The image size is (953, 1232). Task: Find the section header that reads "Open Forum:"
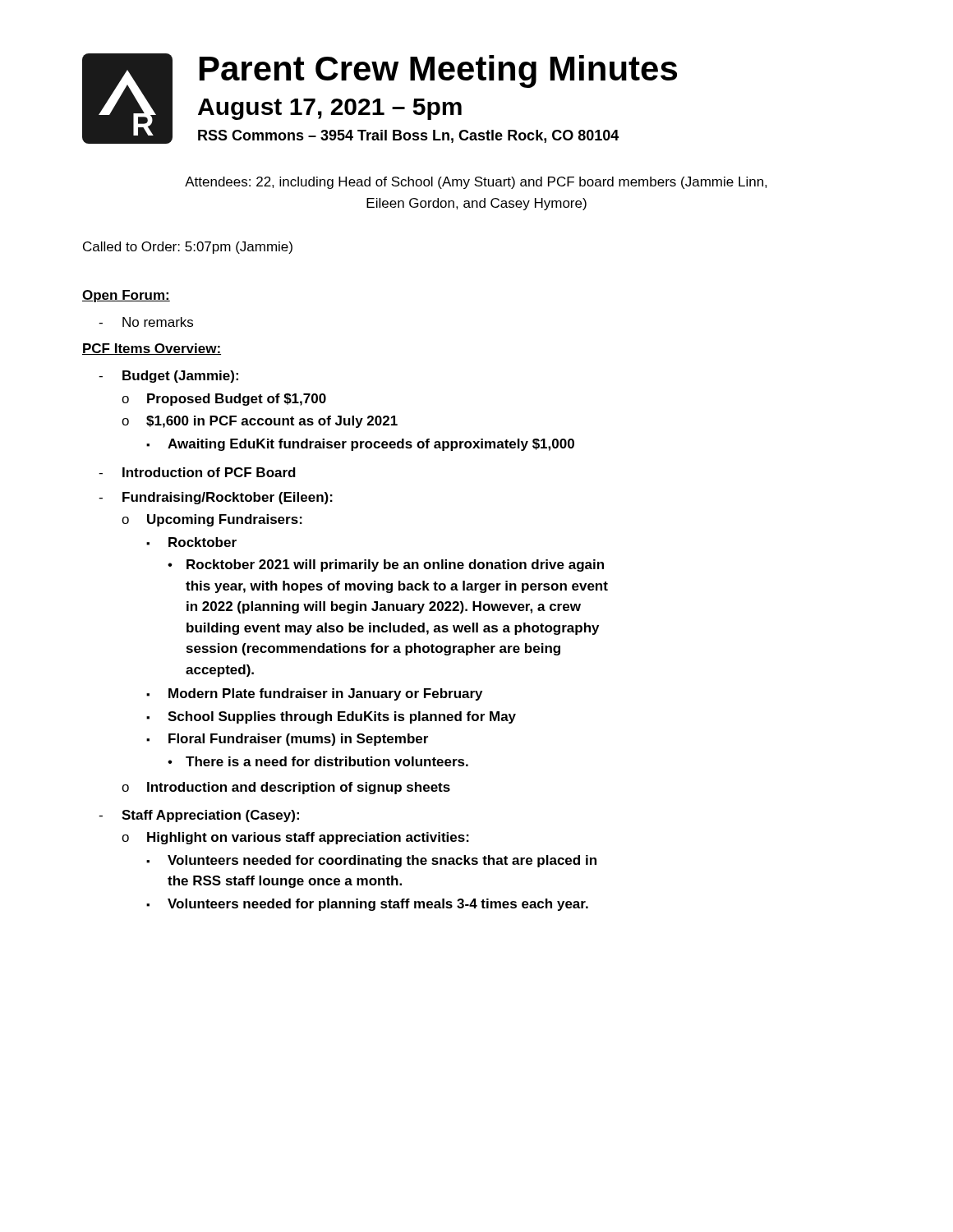click(x=126, y=295)
